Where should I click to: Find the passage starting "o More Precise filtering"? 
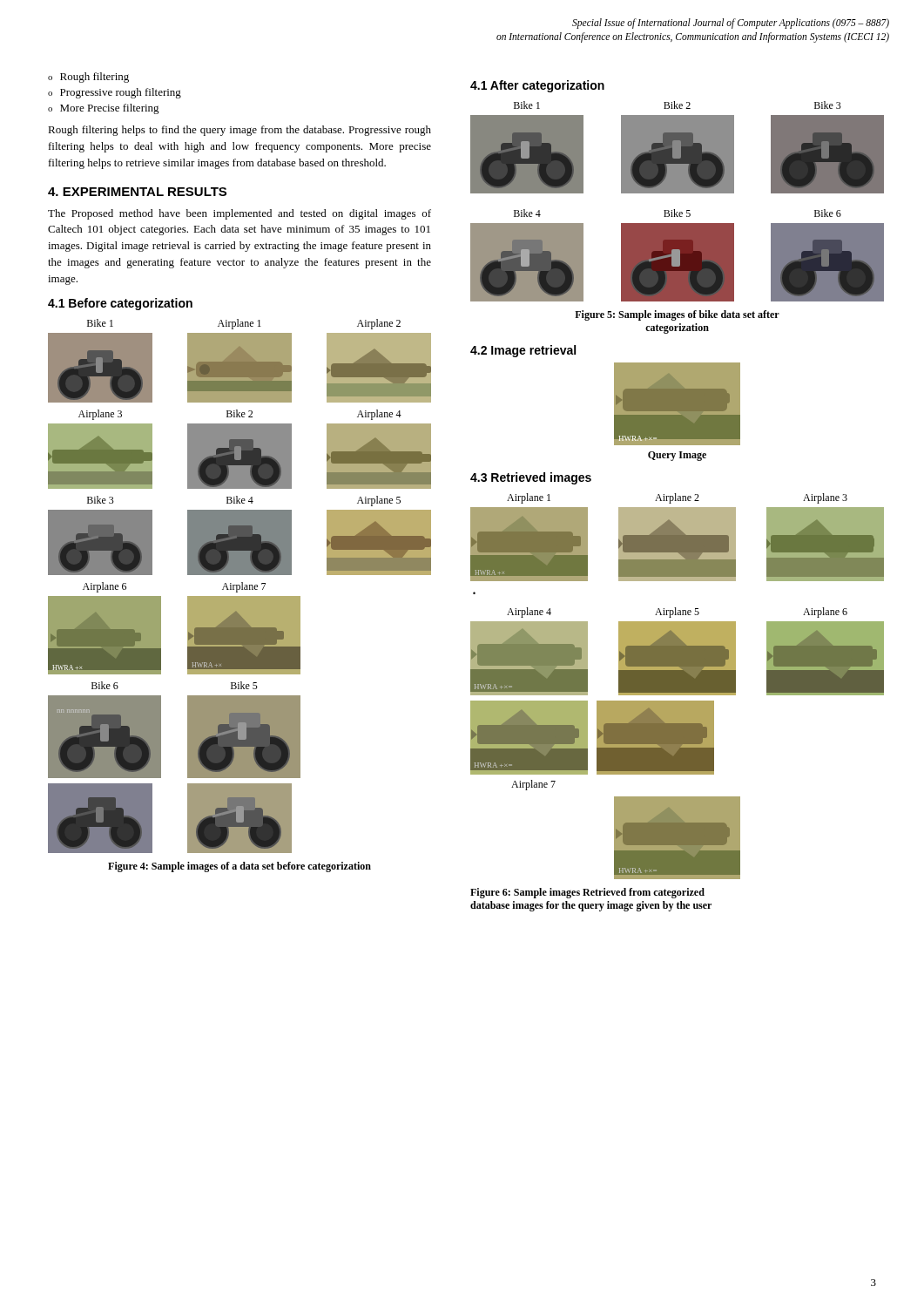pyautogui.click(x=103, y=108)
